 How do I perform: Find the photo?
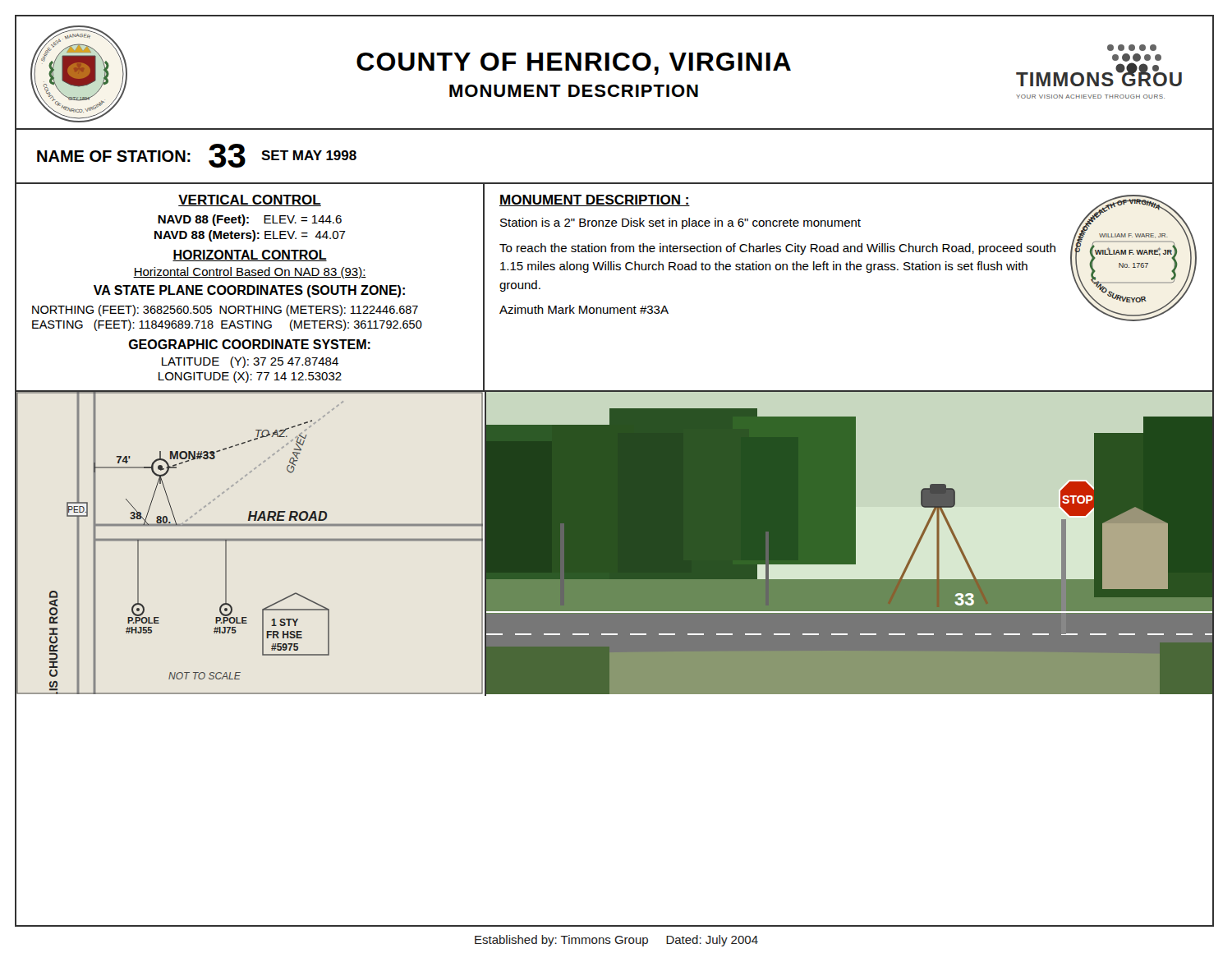(x=849, y=544)
